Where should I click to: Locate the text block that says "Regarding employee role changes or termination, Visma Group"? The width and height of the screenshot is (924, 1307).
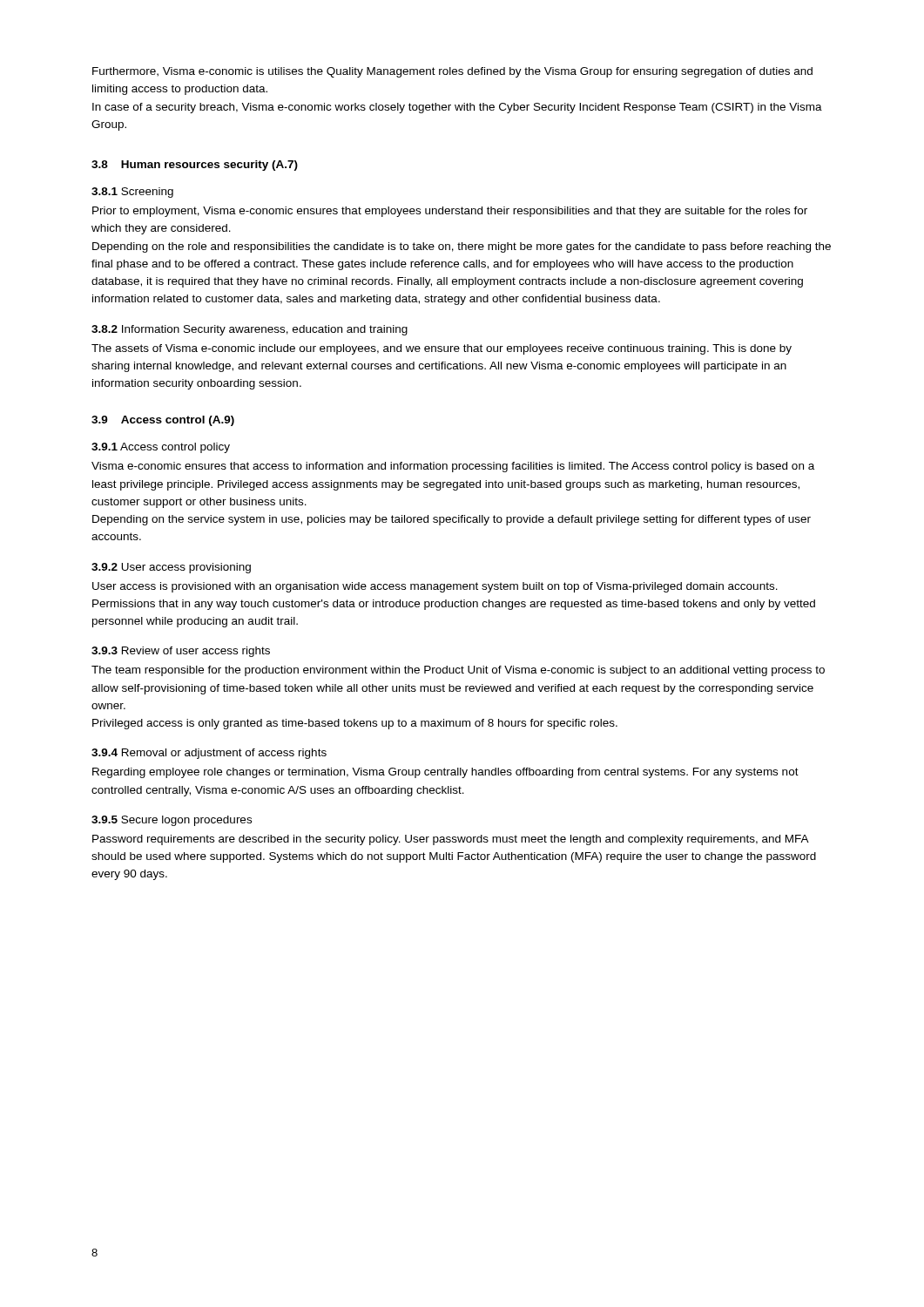click(x=462, y=781)
